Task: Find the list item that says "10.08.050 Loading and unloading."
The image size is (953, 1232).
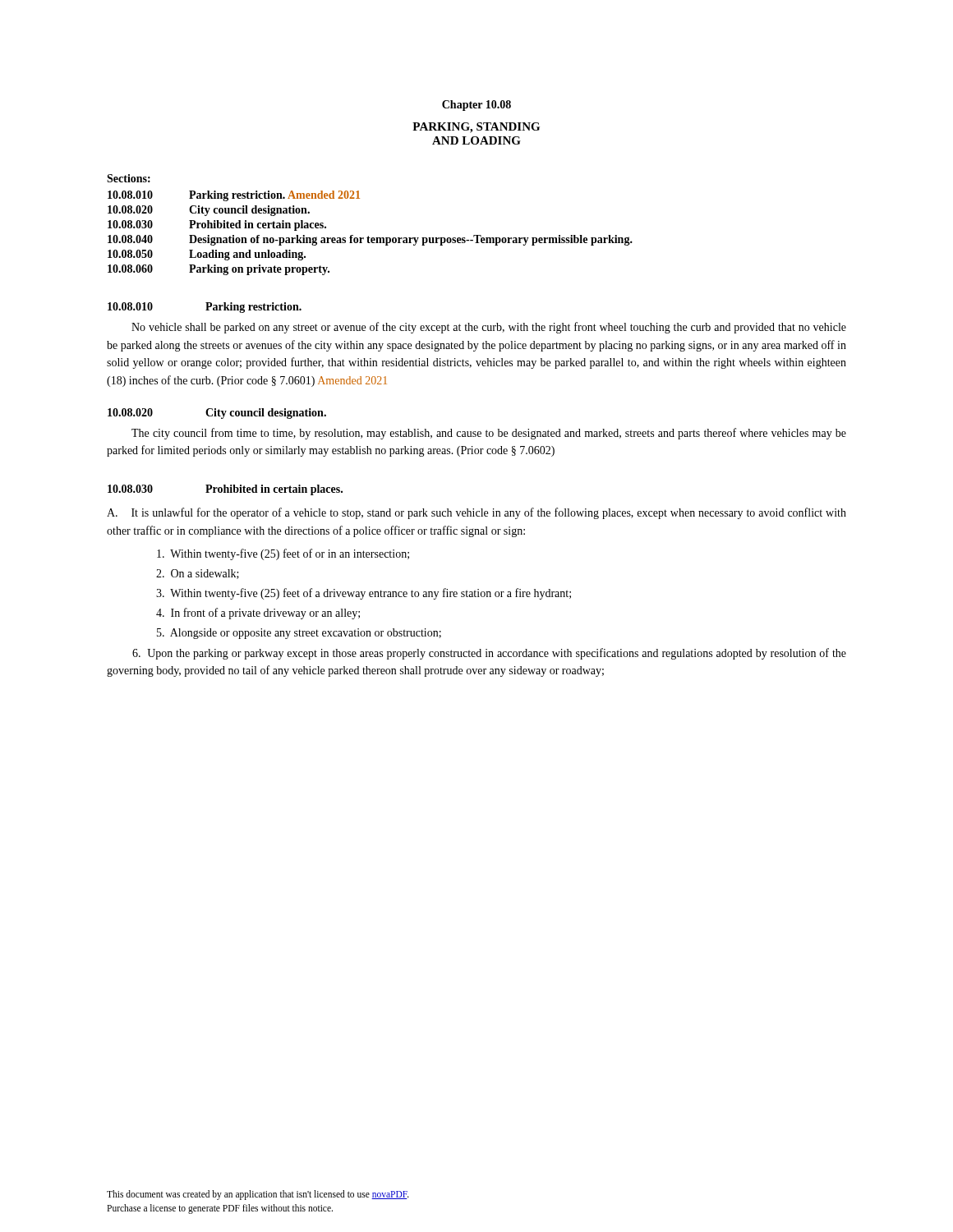Action: click(x=207, y=255)
